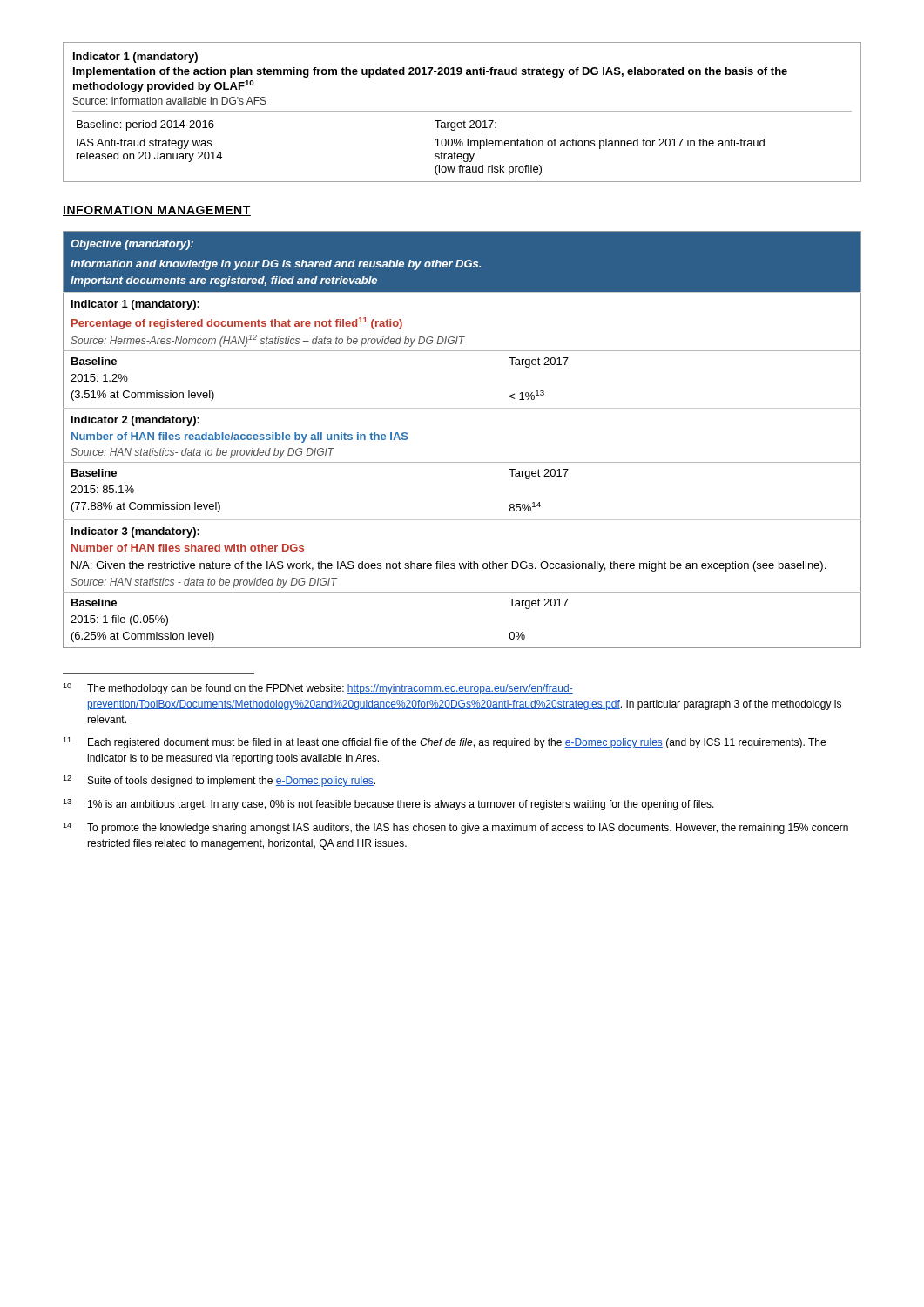The height and width of the screenshot is (1307, 924).
Task: Locate the block starting "14 To promote the knowledge sharing"
Action: coord(462,836)
